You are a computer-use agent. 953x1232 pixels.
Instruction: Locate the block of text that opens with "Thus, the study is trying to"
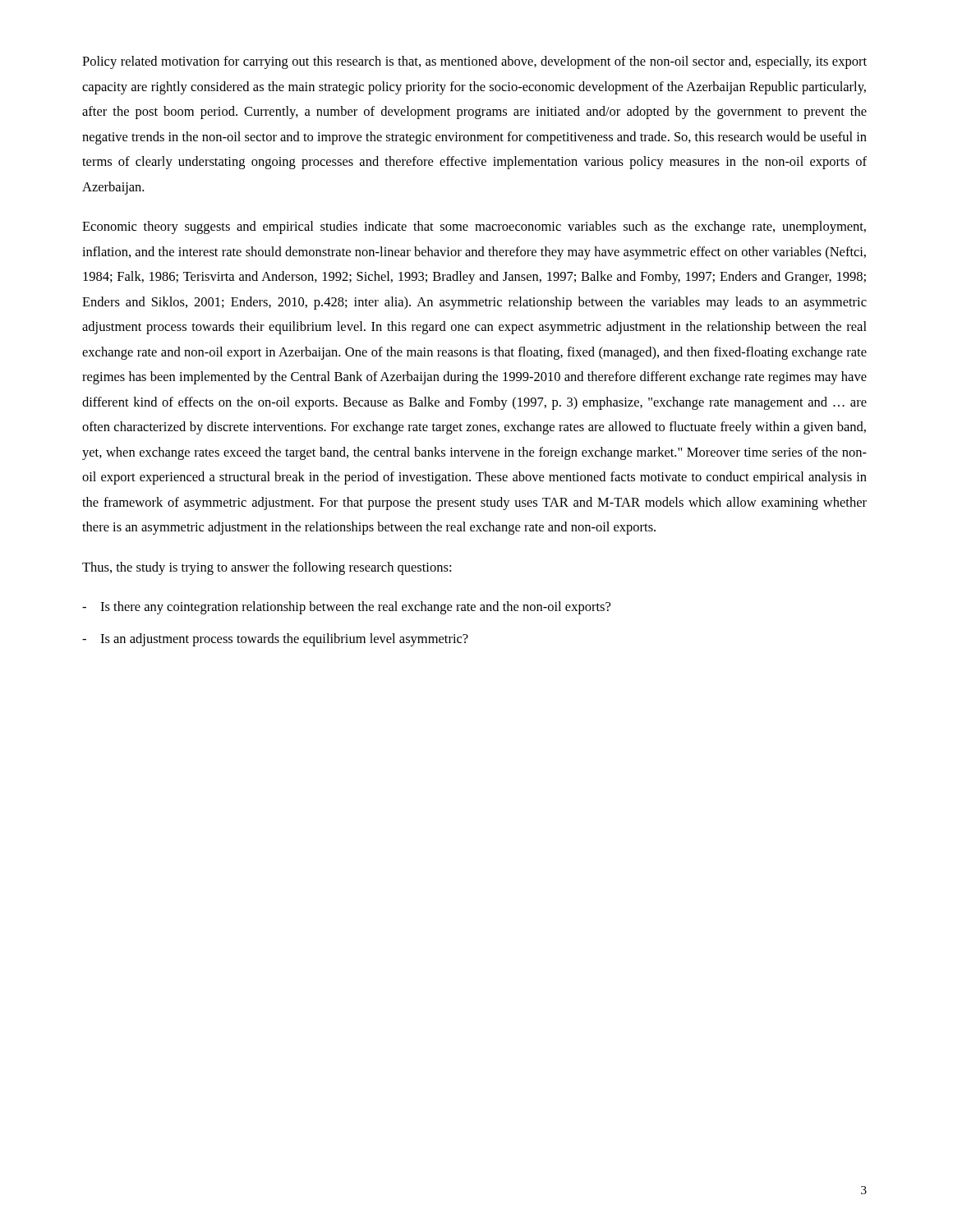267,567
